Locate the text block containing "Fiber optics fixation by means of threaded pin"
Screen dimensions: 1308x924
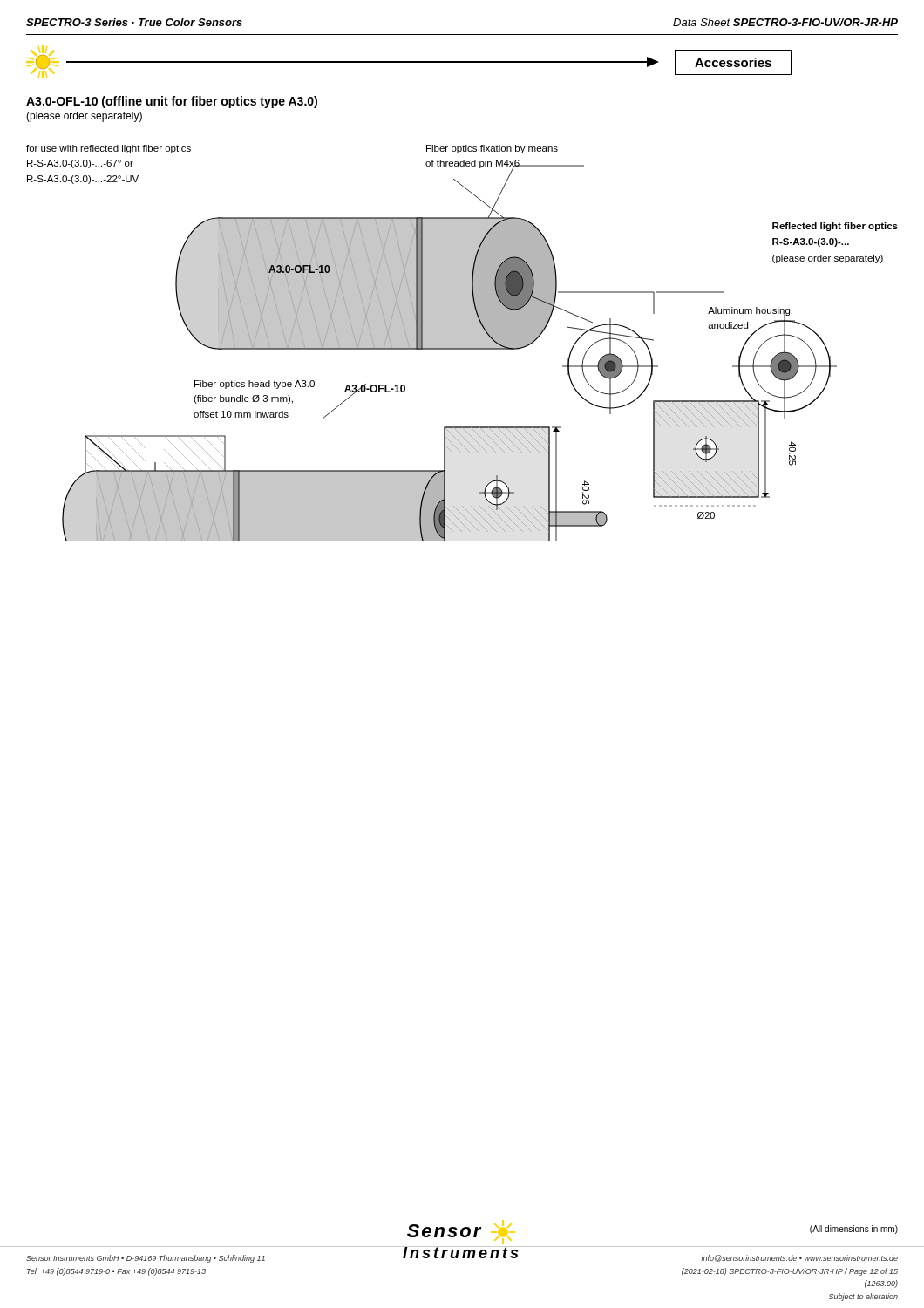492,156
